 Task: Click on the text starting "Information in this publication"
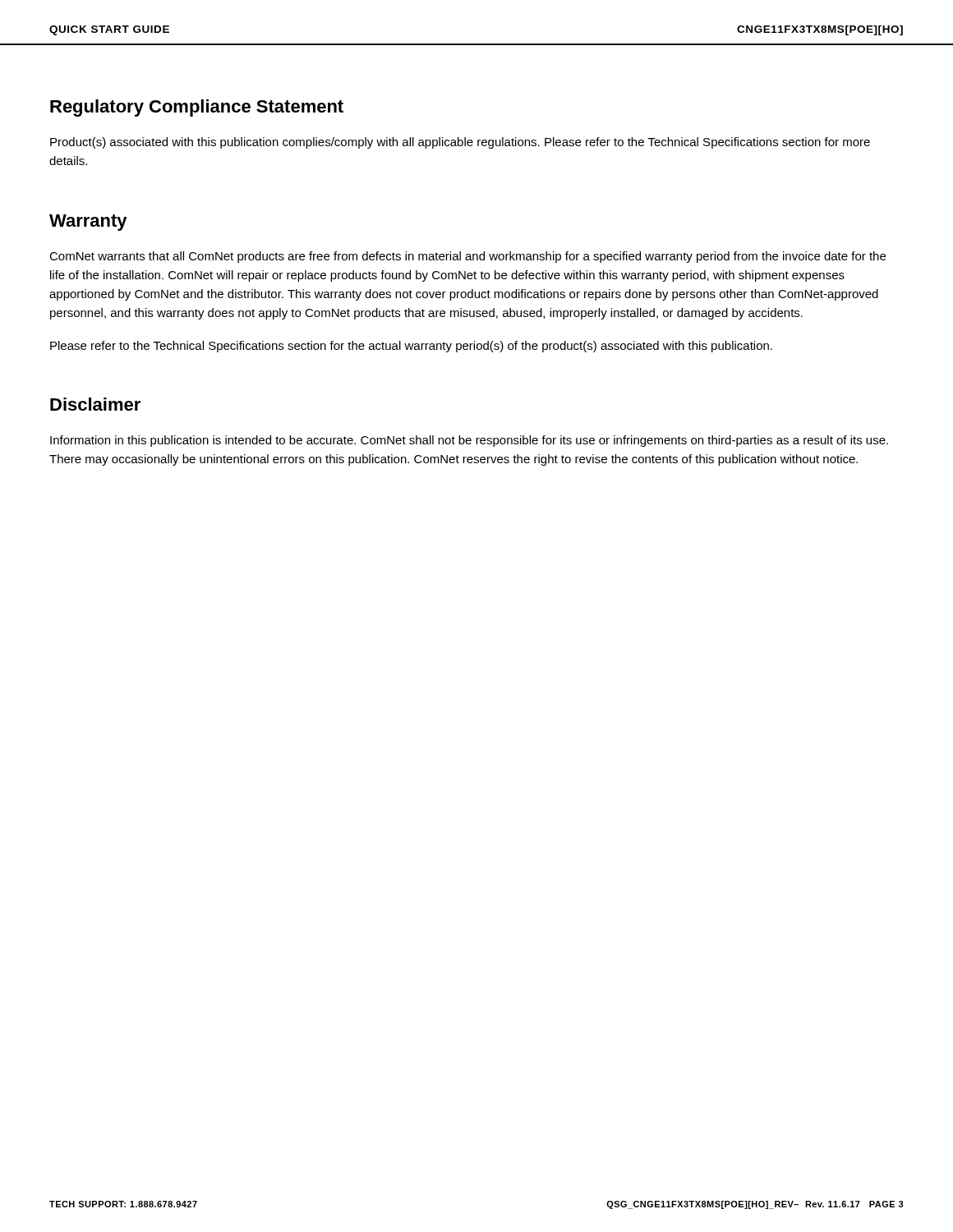pyautogui.click(x=469, y=449)
